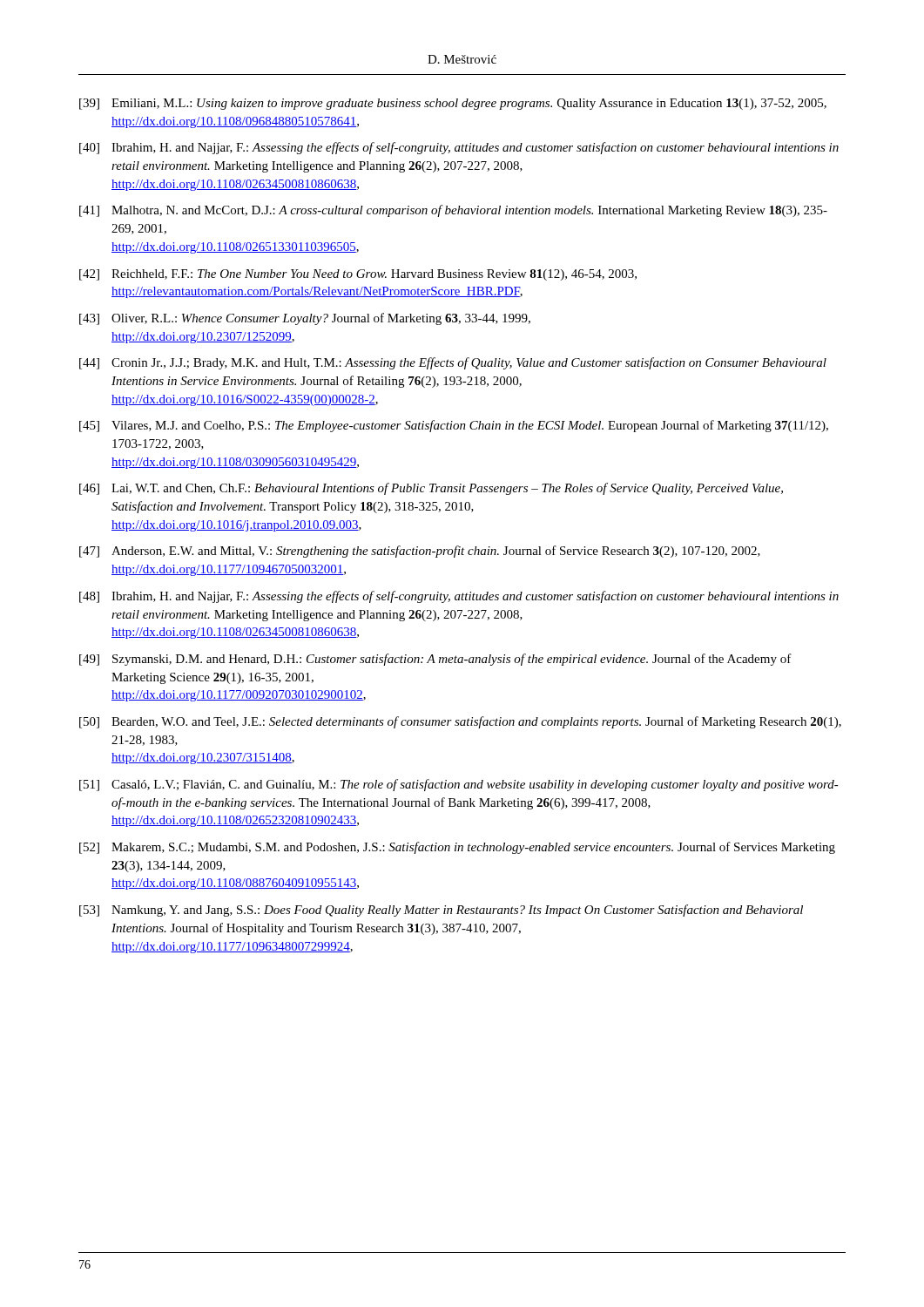Screen dimensions: 1307x924
Task: Select the list item that says "[42] Reichheld, F.F.: The One"
Action: pyautogui.click(x=462, y=282)
